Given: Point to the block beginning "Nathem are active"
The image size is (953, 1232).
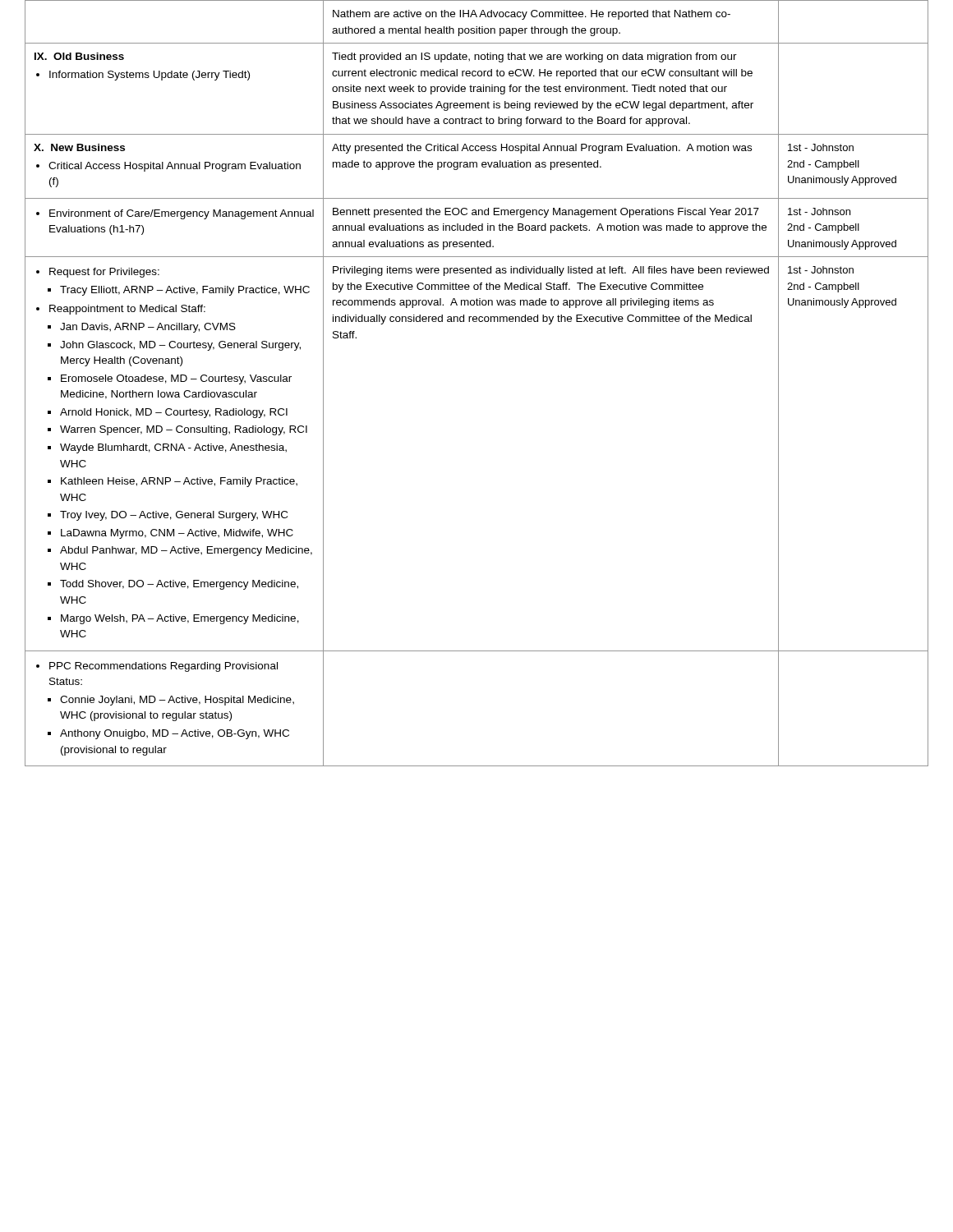Looking at the screenshot, I should click(x=531, y=22).
